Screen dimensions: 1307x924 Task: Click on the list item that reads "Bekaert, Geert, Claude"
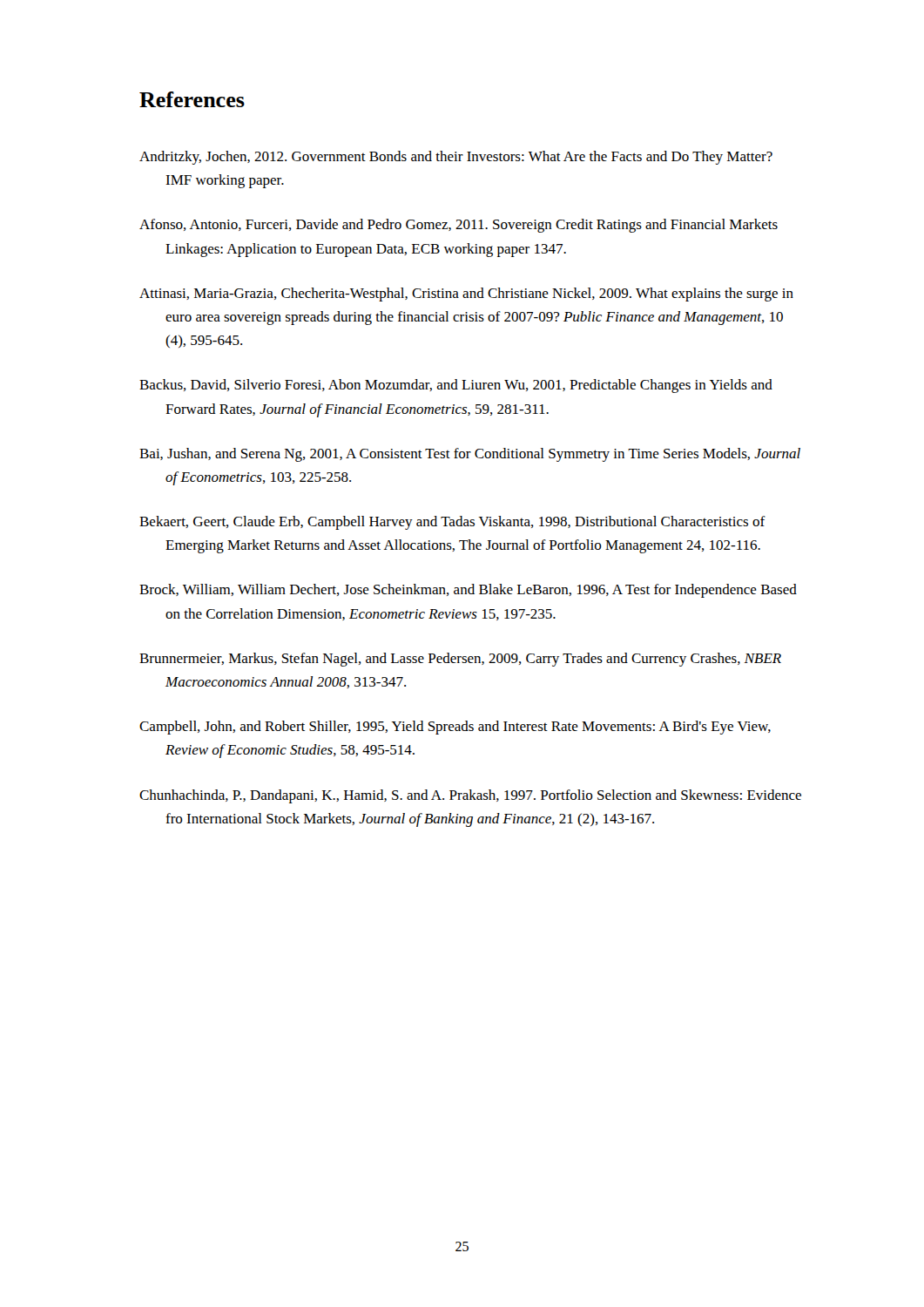click(x=452, y=533)
